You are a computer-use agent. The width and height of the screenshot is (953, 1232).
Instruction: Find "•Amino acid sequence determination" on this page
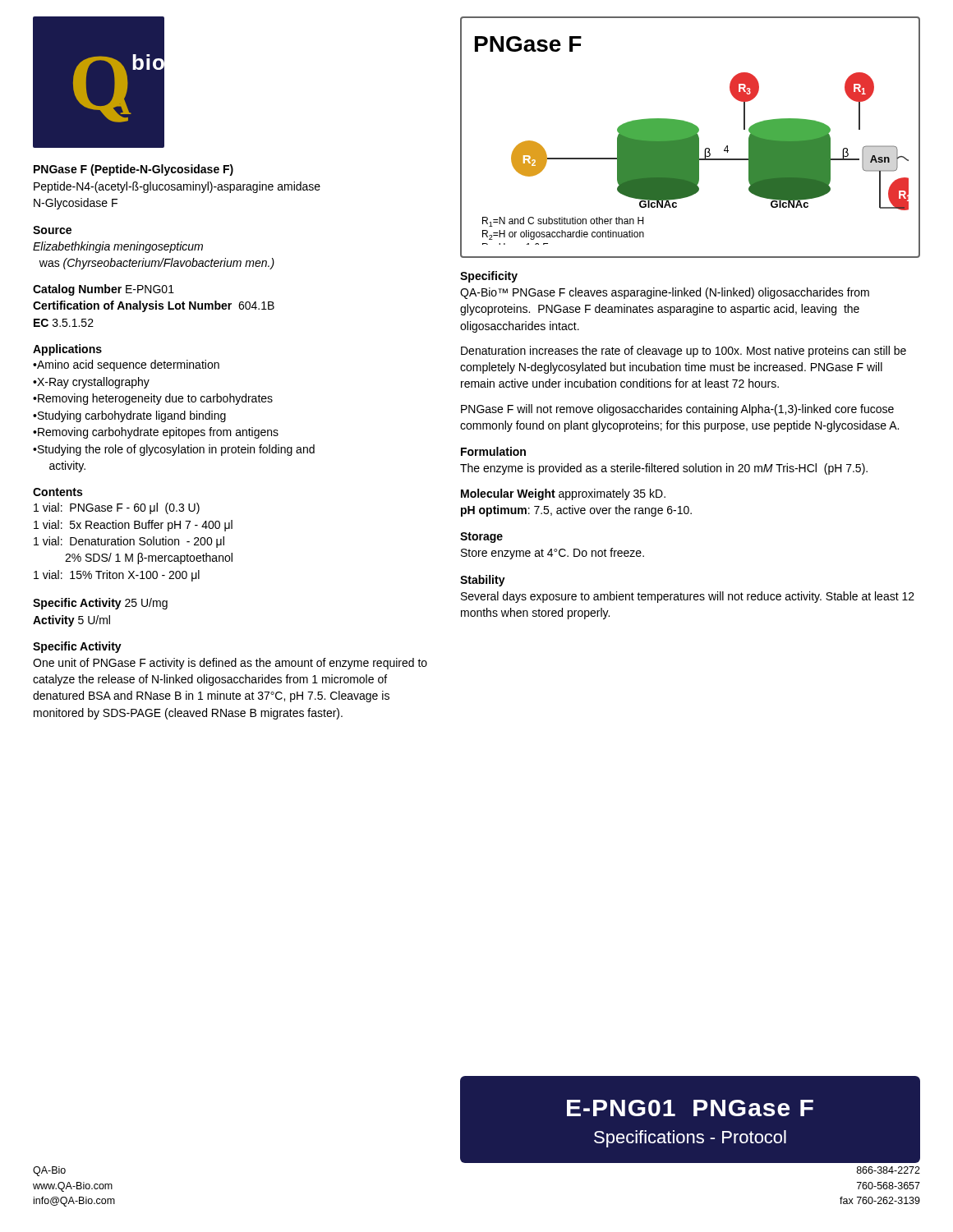click(x=126, y=365)
